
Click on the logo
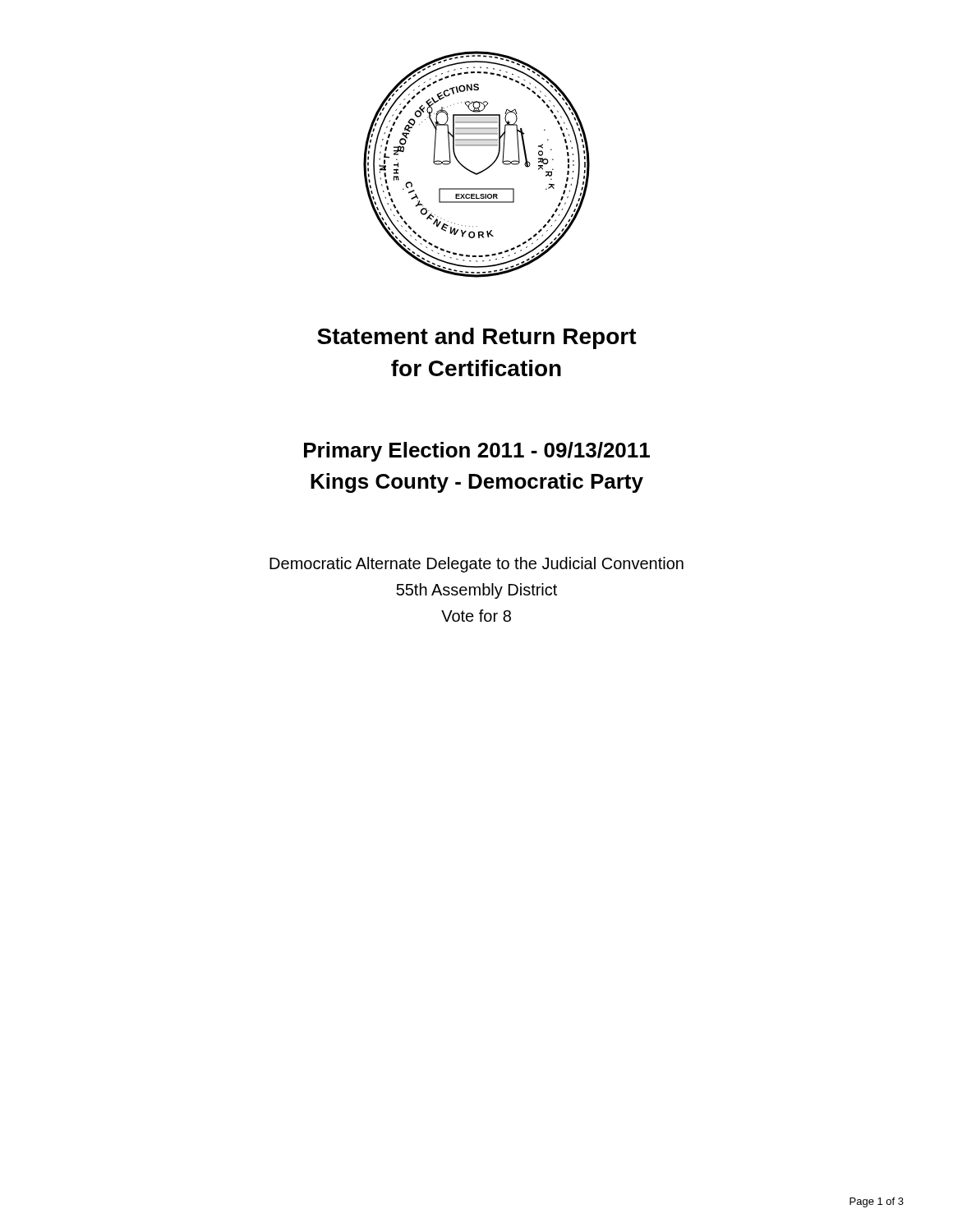[476, 166]
